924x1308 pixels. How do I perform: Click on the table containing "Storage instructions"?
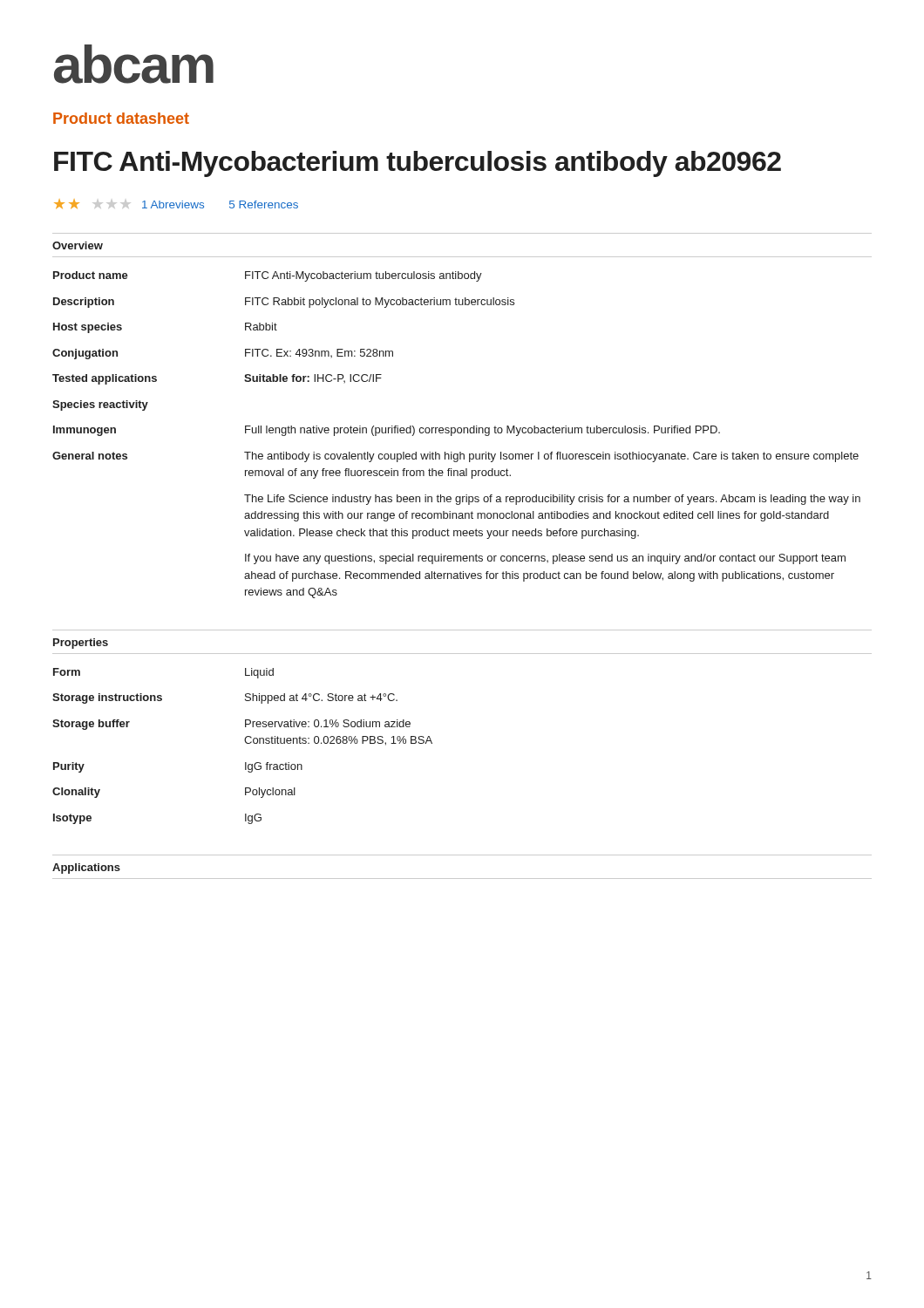click(462, 745)
